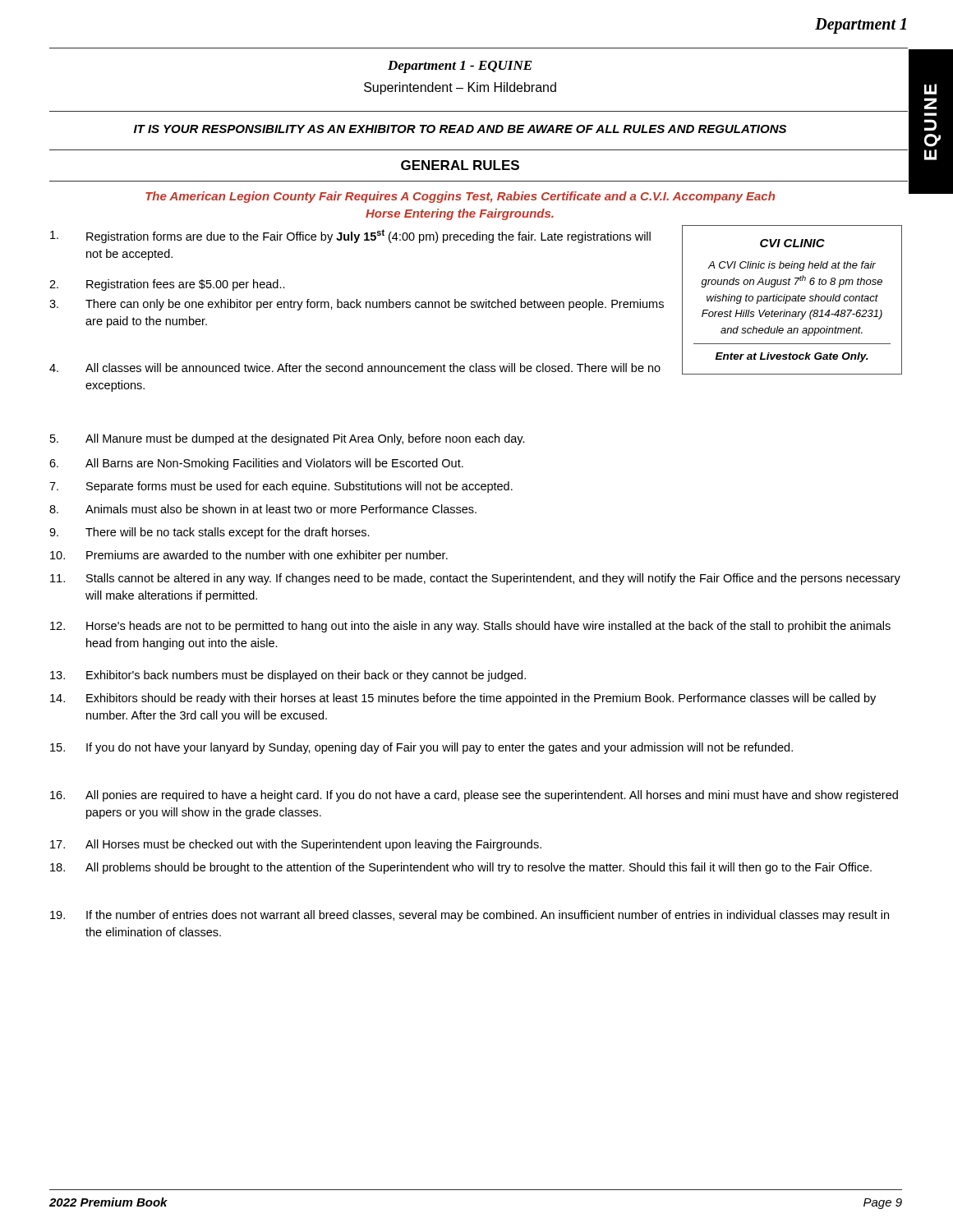The height and width of the screenshot is (1232, 953).
Task: Find the region starting "2. Registration fees are $5.00 per"
Action: coord(167,285)
